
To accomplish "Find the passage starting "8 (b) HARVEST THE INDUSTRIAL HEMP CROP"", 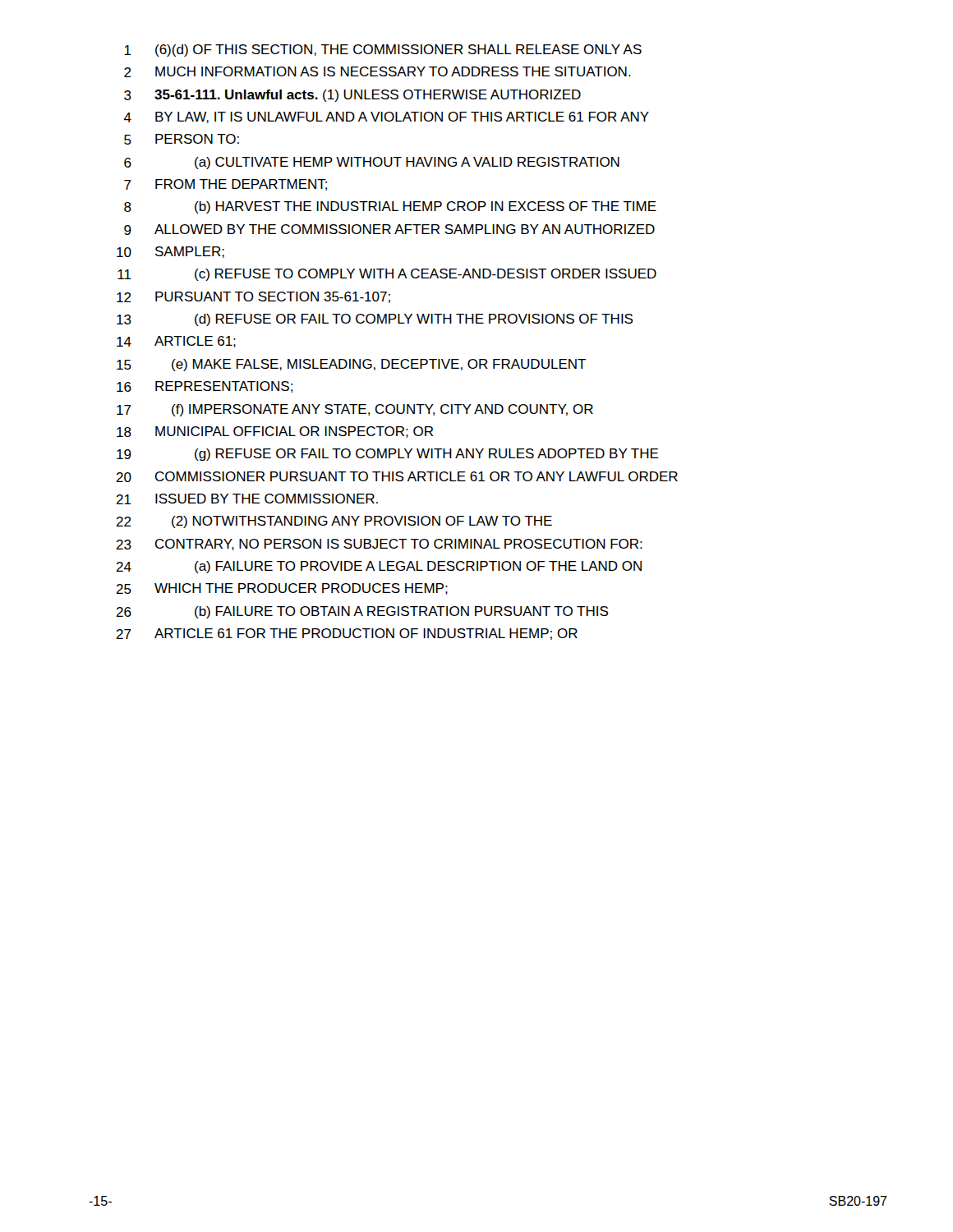I will [x=488, y=208].
